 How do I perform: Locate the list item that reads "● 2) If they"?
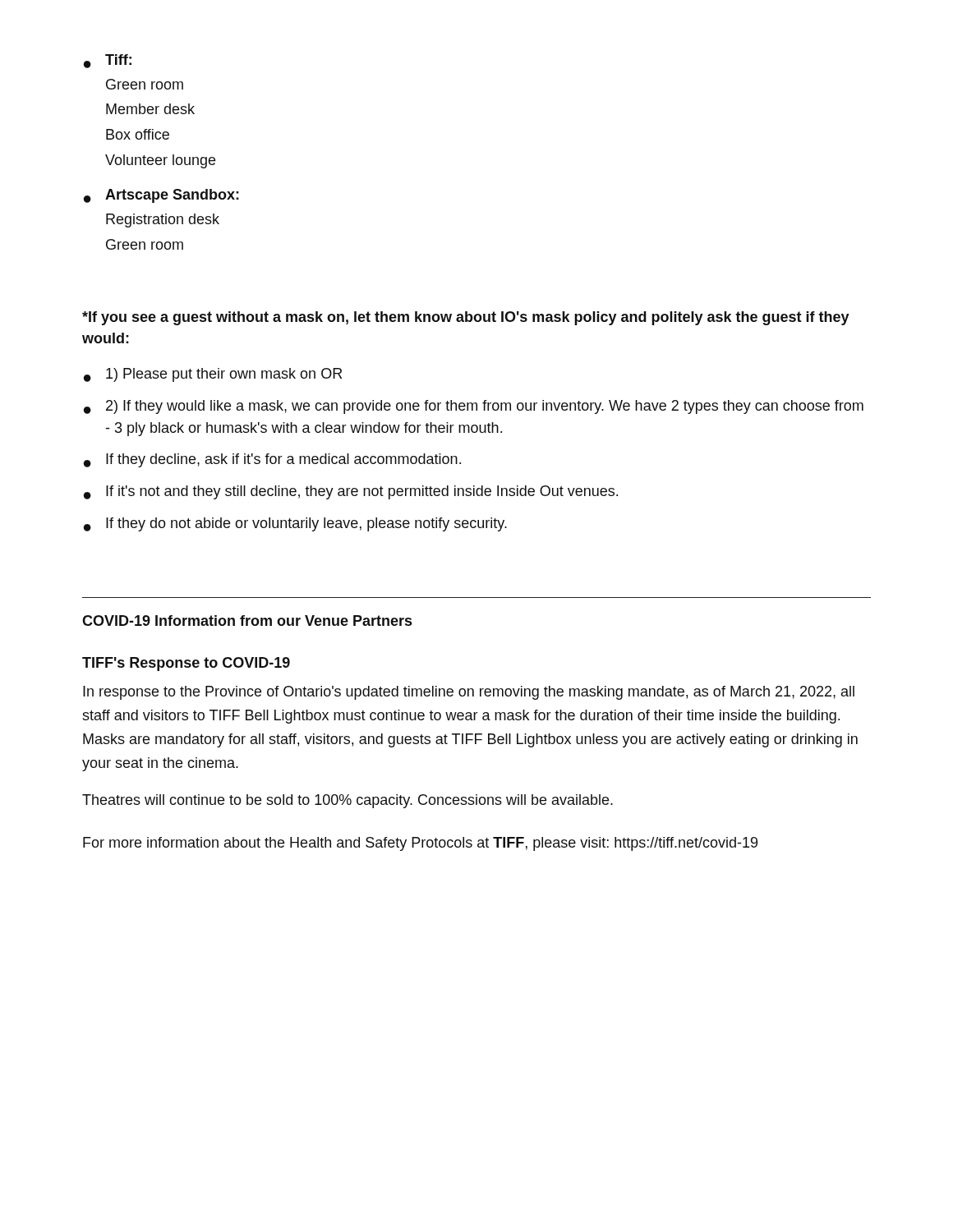(x=476, y=418)
